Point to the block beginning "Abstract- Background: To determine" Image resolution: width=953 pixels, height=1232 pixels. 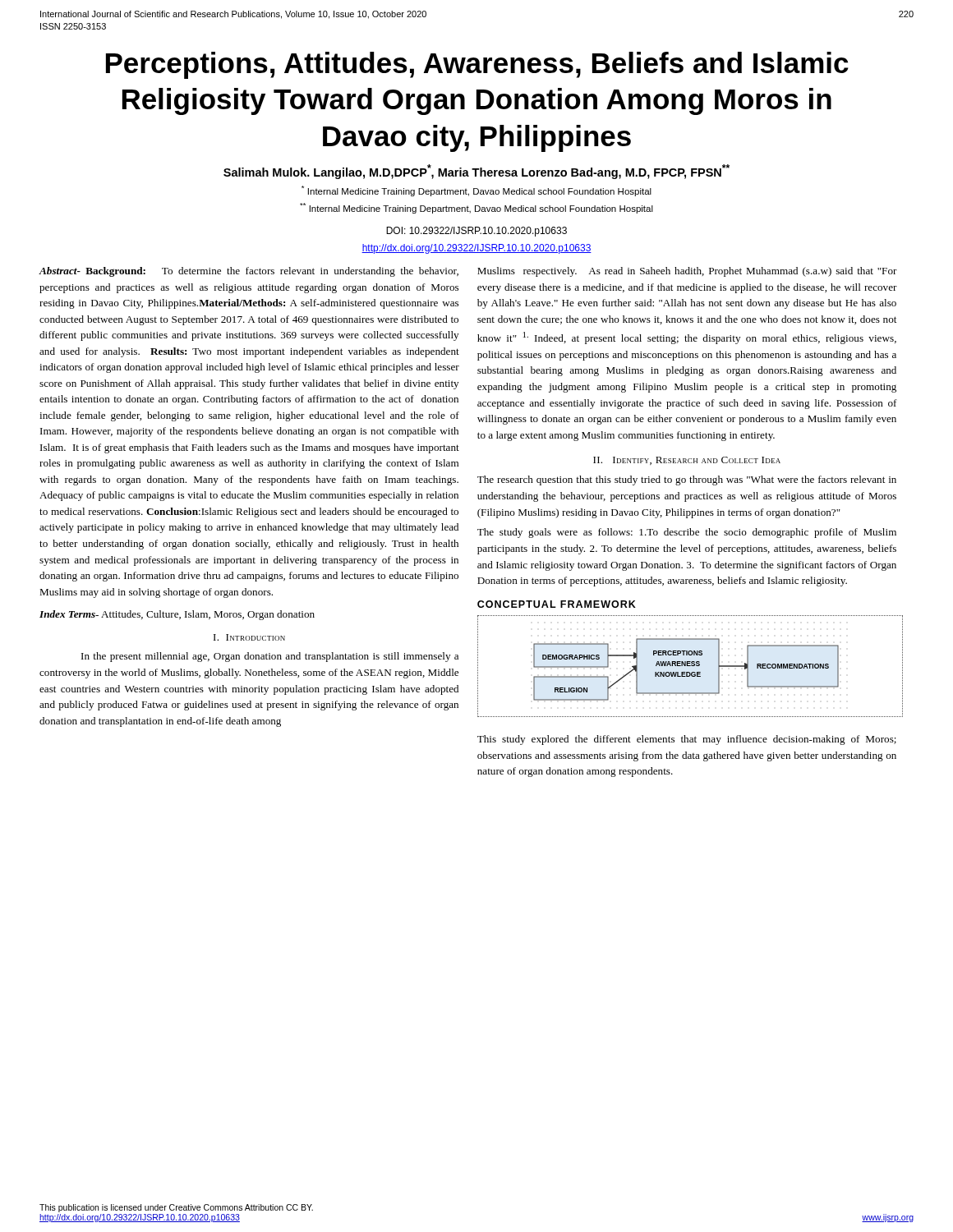249,431
